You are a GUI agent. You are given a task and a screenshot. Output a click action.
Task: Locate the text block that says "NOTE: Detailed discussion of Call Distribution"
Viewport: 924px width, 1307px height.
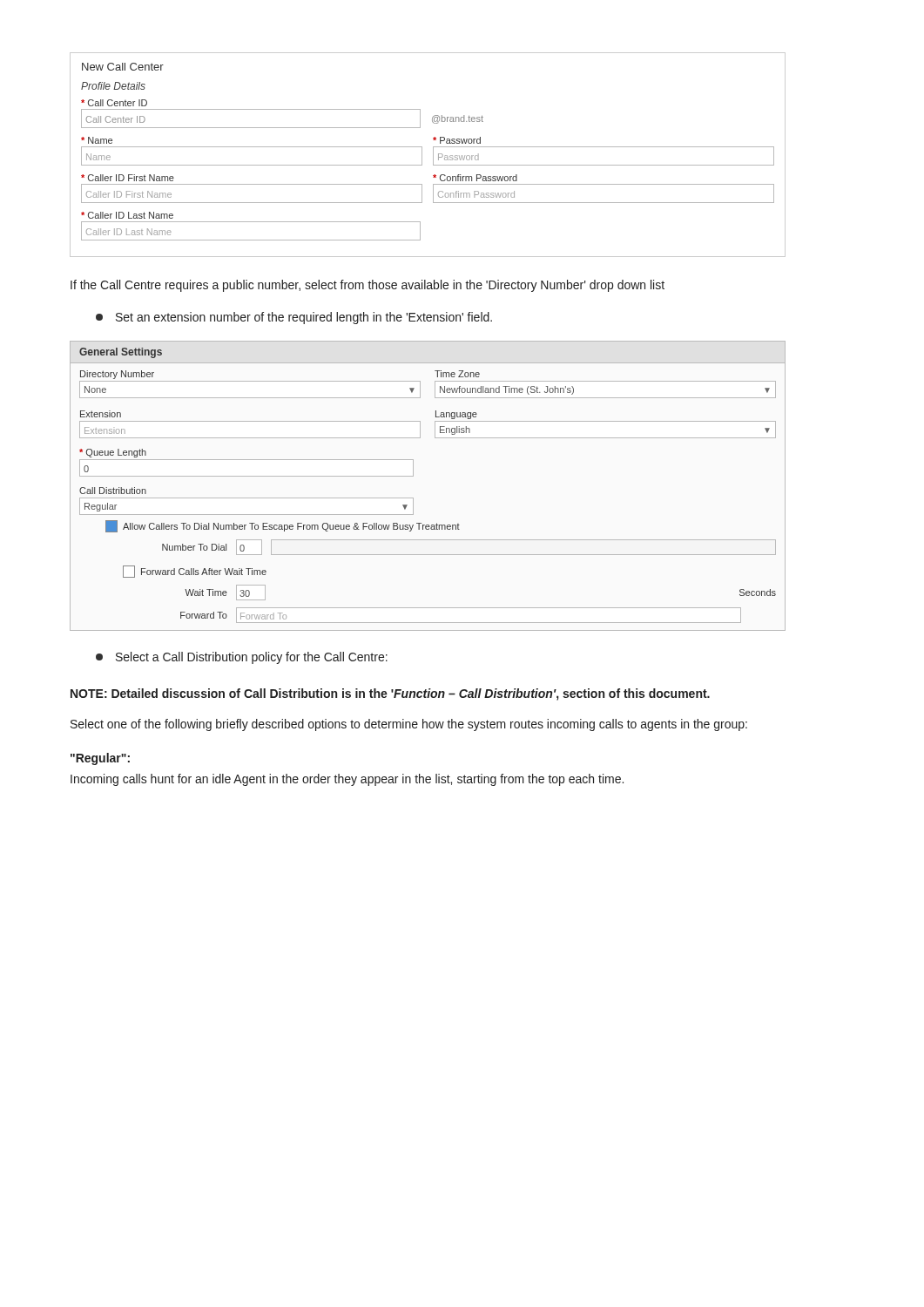click(390, 694)
